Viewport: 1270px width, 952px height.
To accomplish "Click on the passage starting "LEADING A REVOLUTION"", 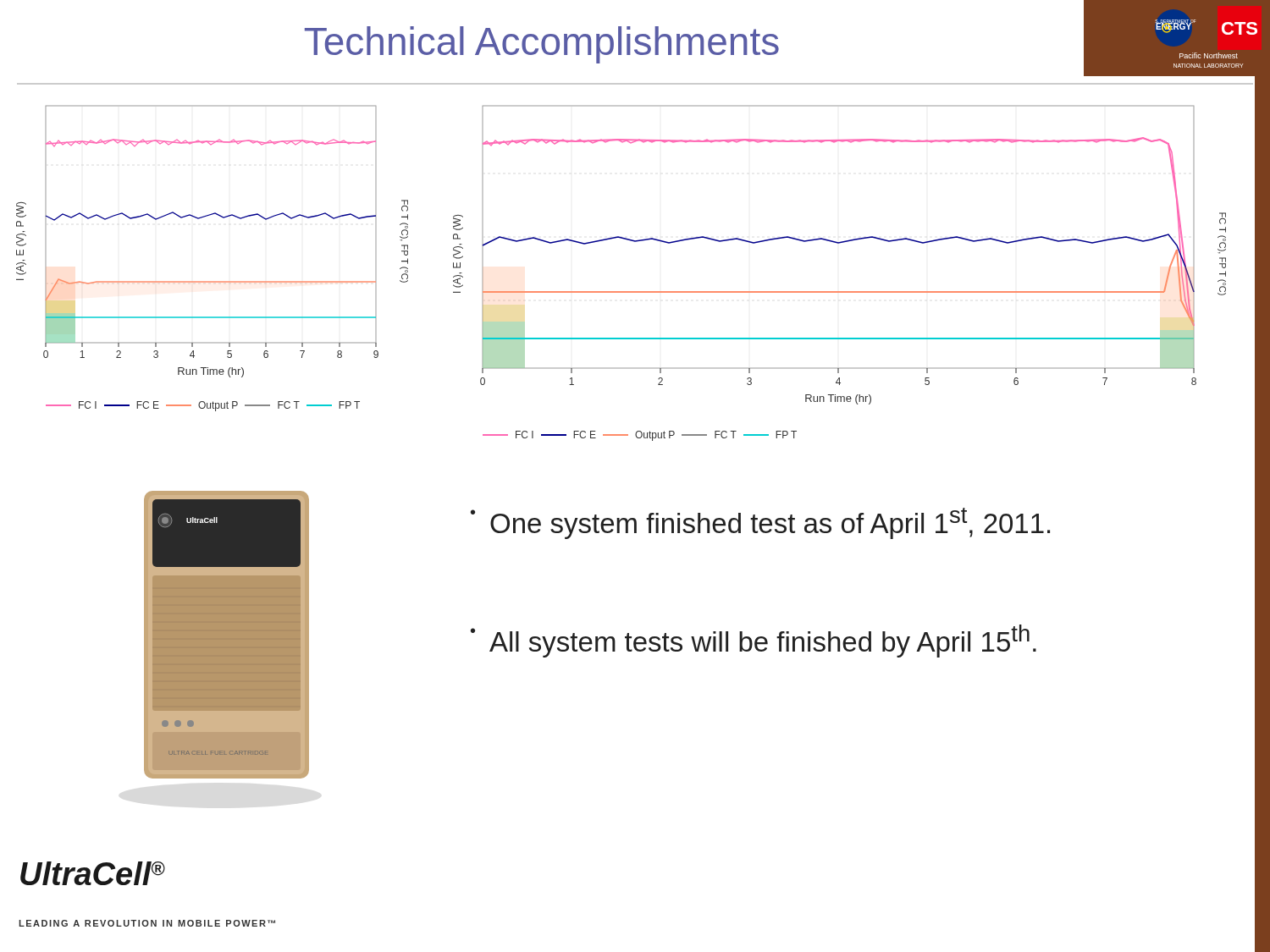I will pos(148,923).
